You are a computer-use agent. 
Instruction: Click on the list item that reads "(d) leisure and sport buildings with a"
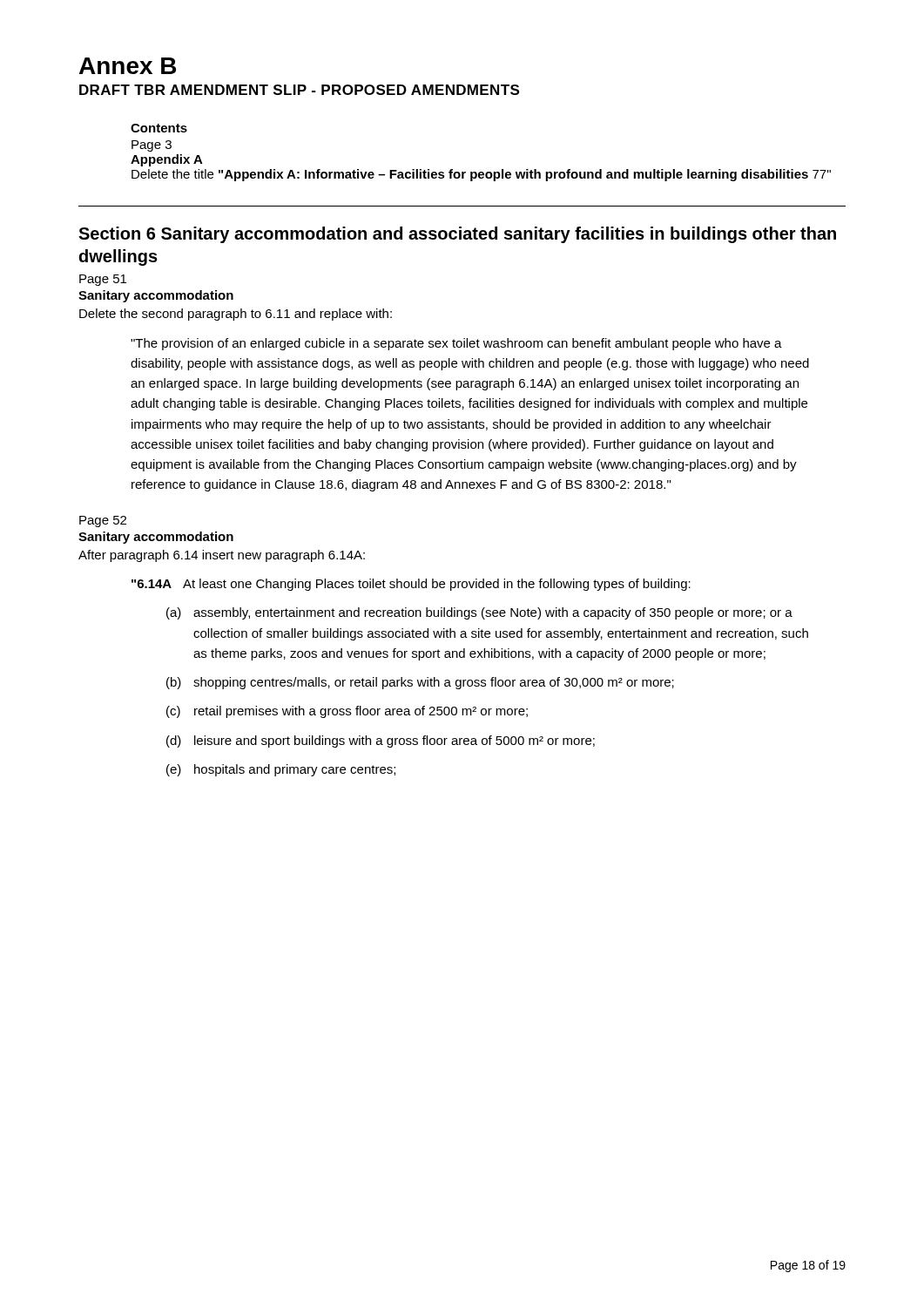[x=492, y=740]
